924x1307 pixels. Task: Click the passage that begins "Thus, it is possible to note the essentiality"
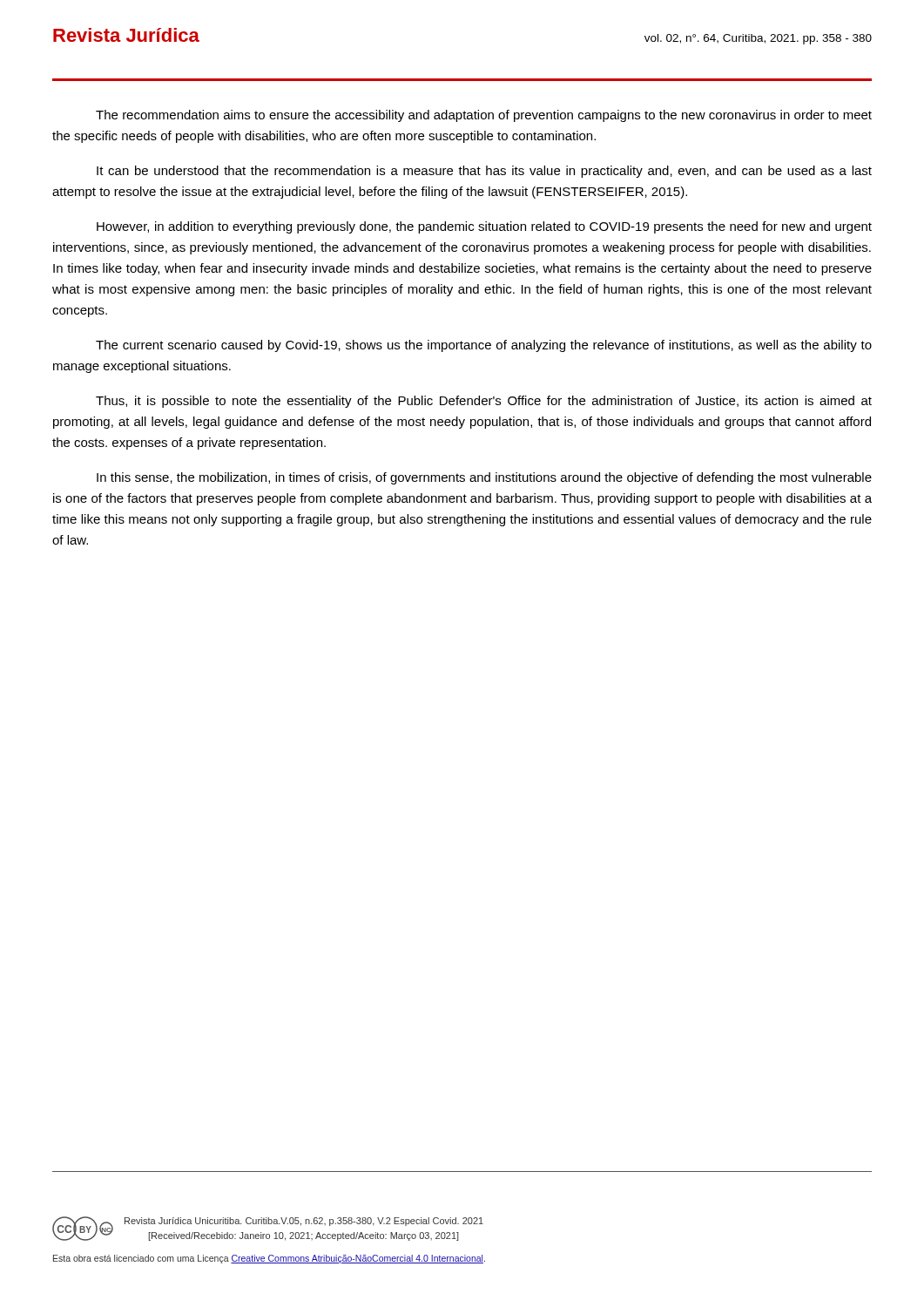[x=462, y=421]
